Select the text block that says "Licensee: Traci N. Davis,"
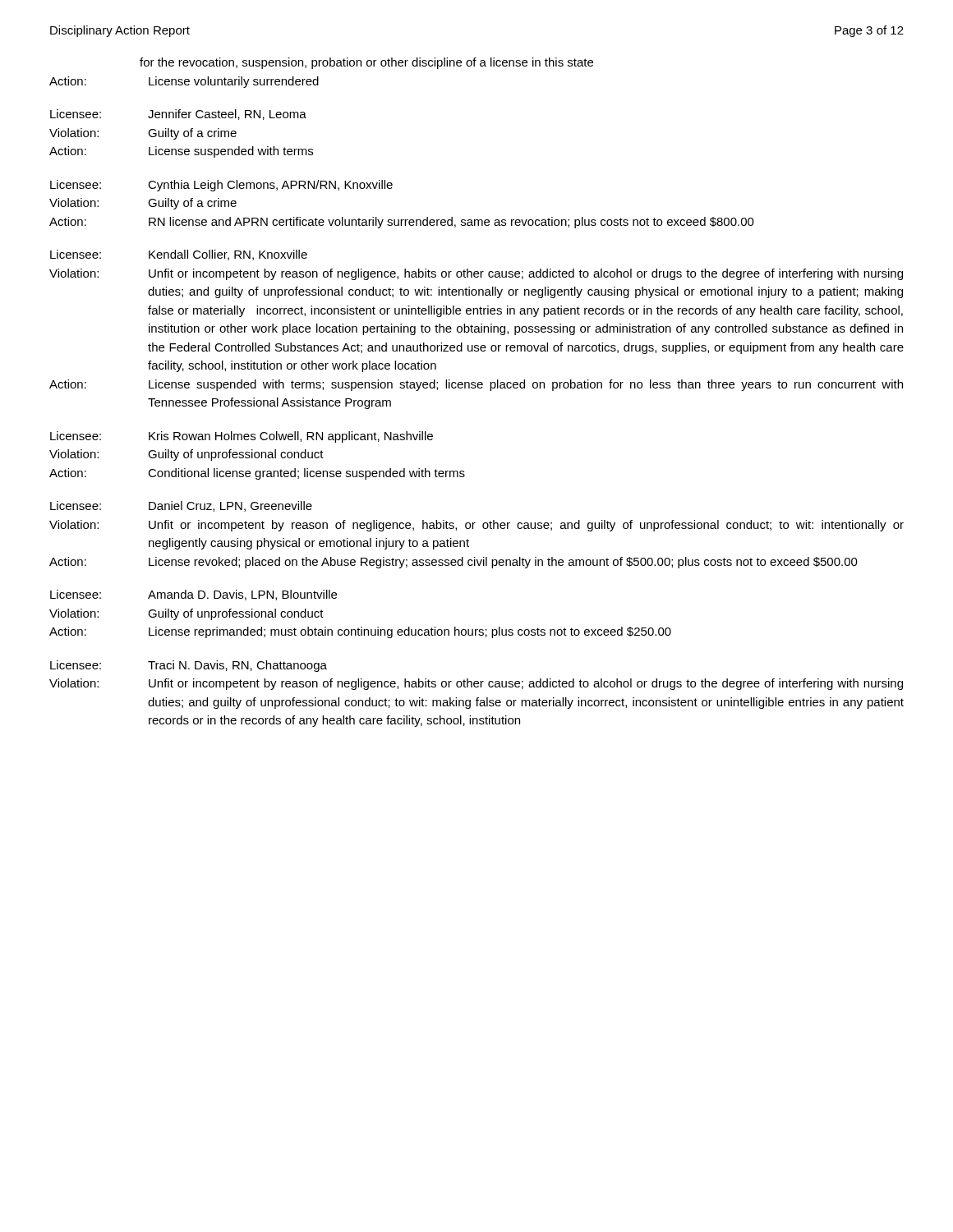This screenshot has width=953, height=1232. [x=476, y=693]
